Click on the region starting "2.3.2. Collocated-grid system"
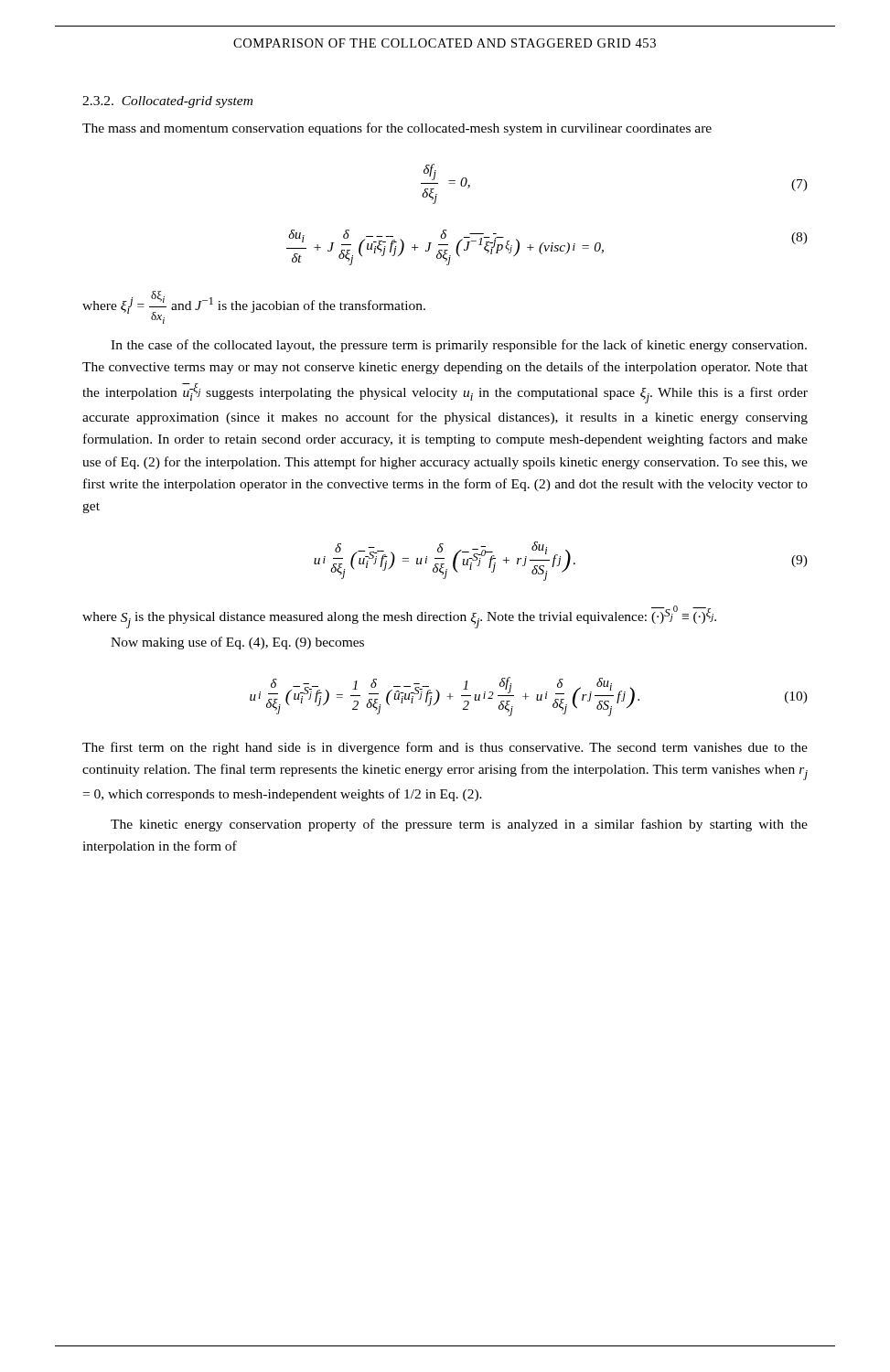890x1372 pixels. tap(168, 100)
